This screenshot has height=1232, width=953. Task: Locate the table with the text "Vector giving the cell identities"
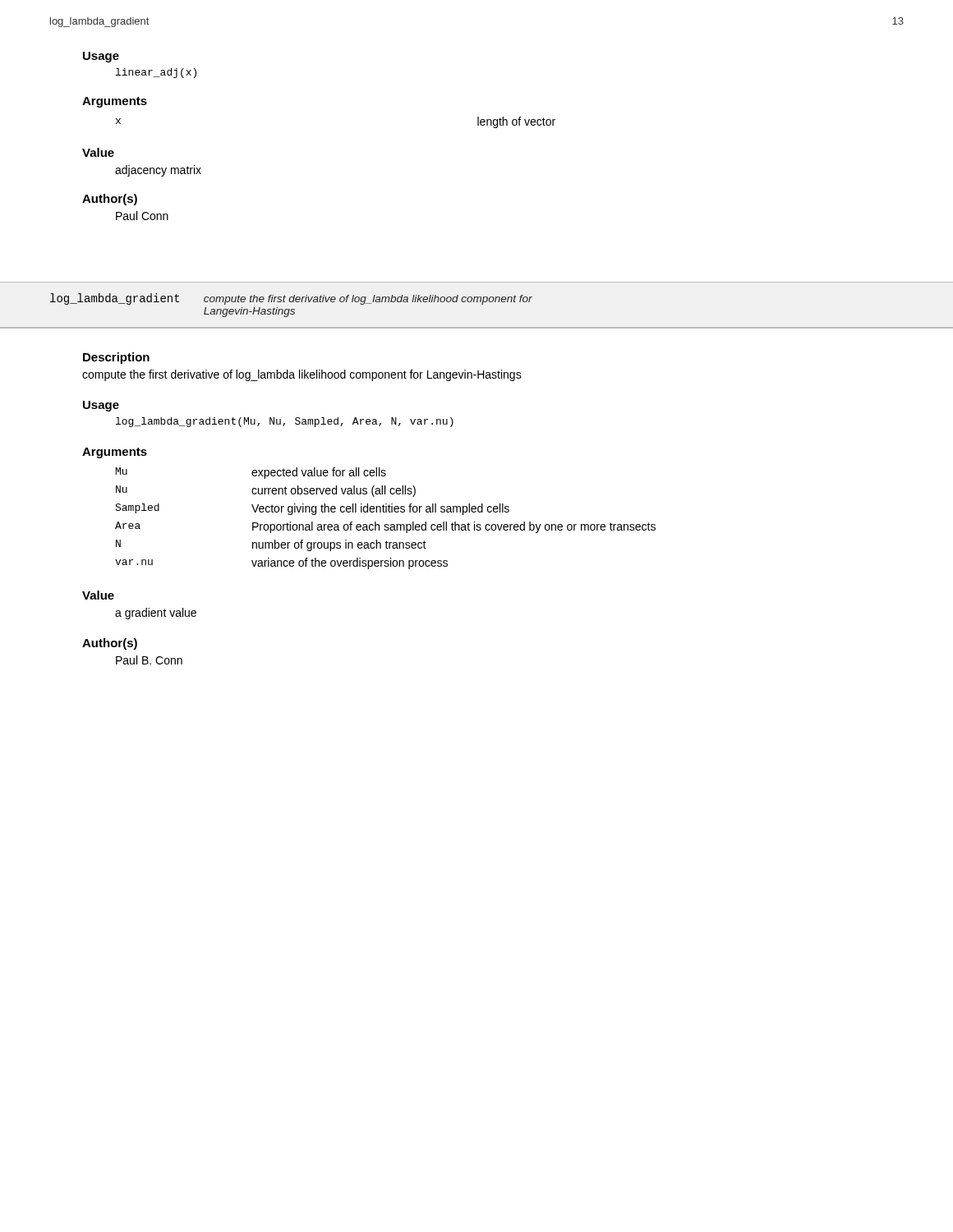pyautogui.click(x=476, y=517)
